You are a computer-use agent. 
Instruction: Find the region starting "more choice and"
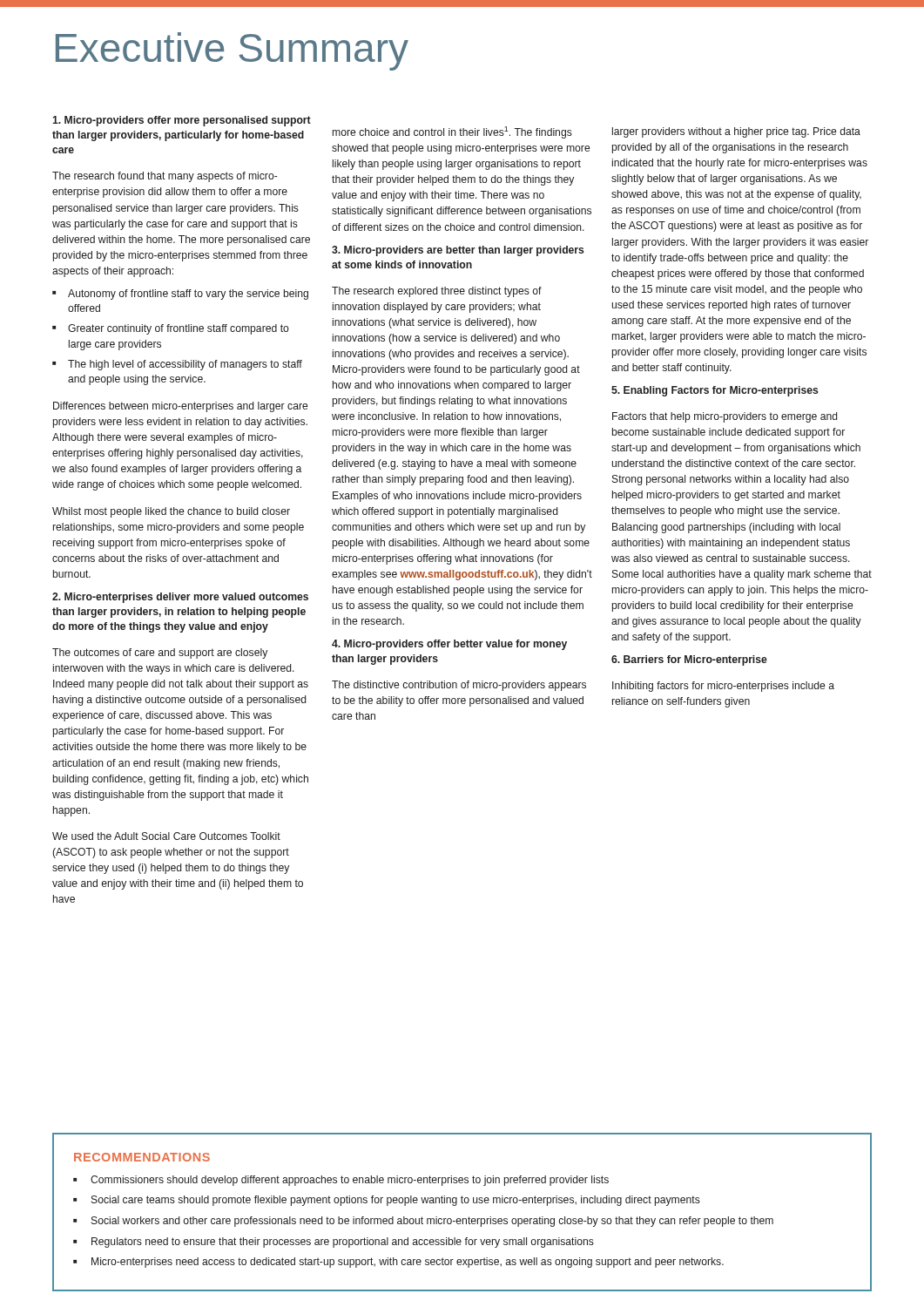(x=462, y=179)
